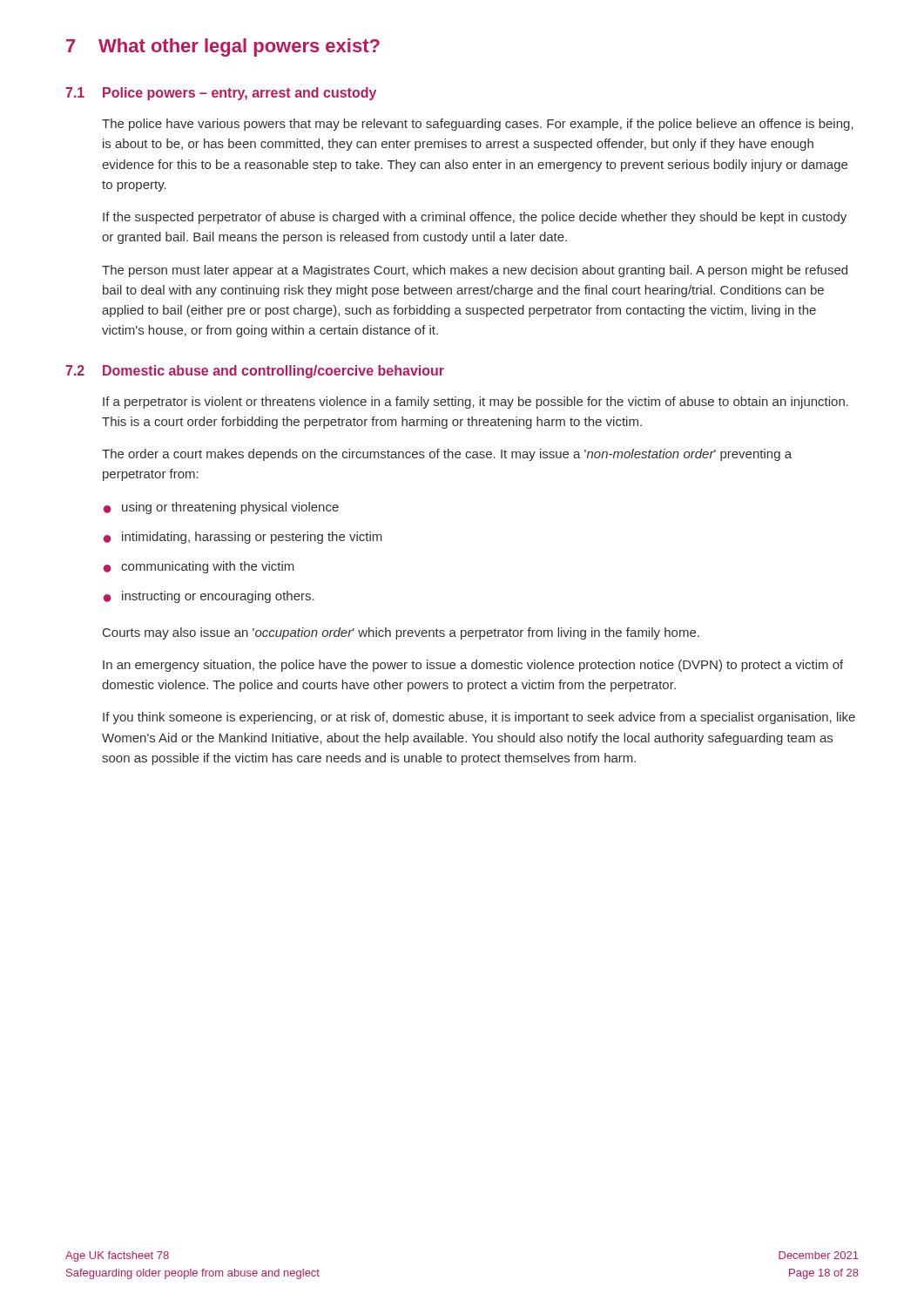The height and width of the screenshot is (1307, 924).
Task: Where is the passage that starts "In an emergency situation, the police have the"?
Action: click(473, 674)
